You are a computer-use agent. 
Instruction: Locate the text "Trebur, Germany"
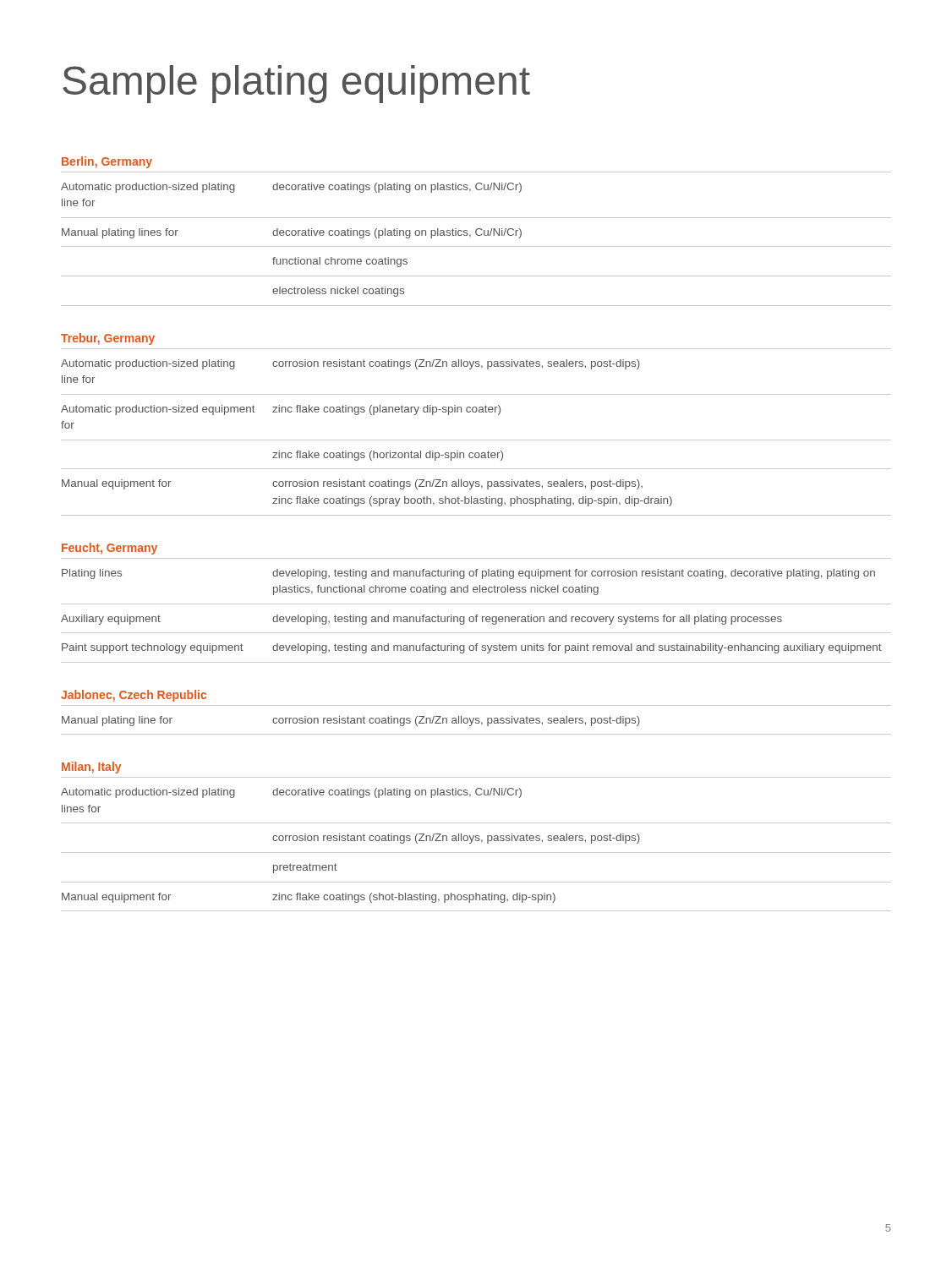(x=108, y=339)
